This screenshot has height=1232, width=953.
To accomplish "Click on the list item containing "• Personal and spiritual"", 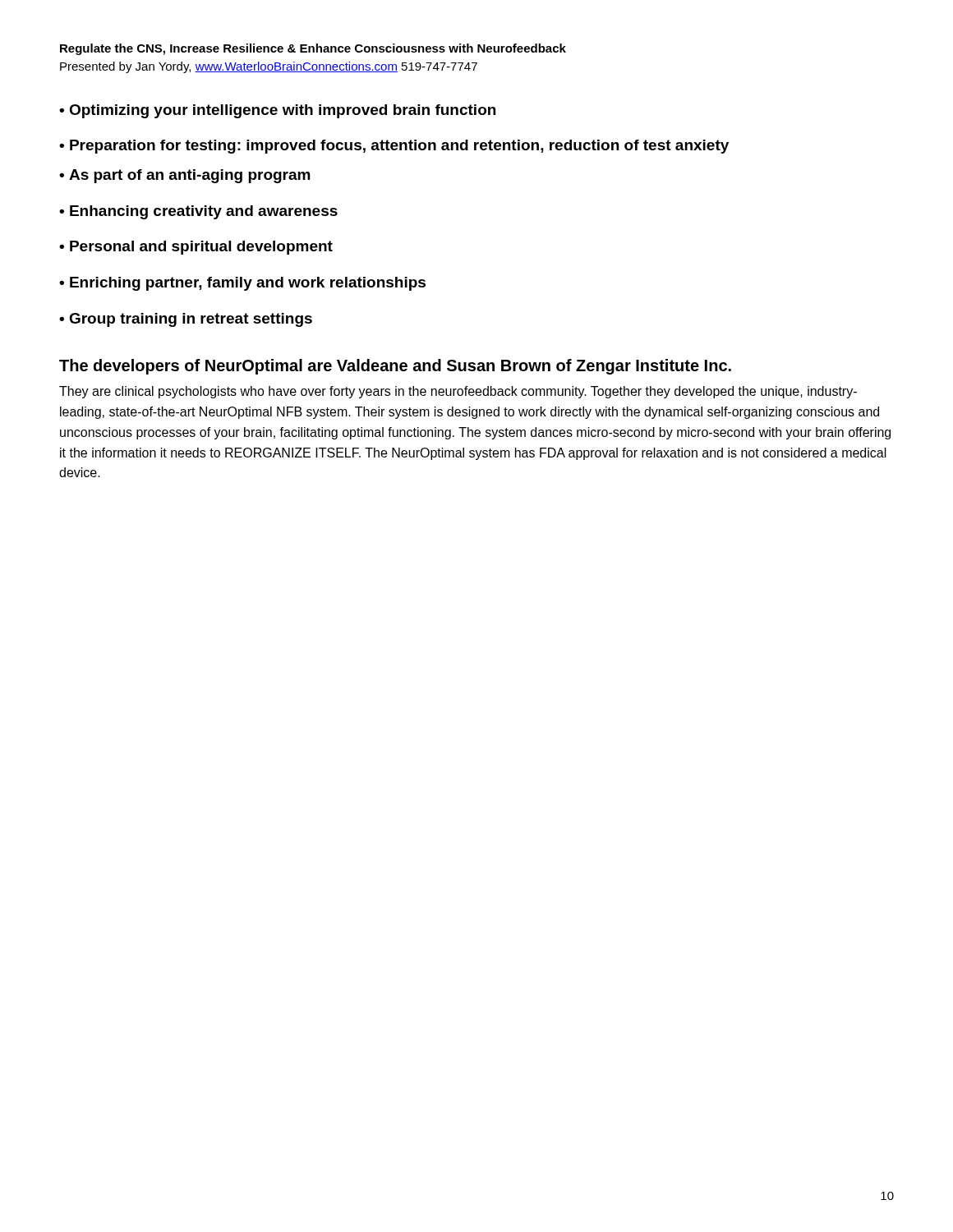I will 196,246.
